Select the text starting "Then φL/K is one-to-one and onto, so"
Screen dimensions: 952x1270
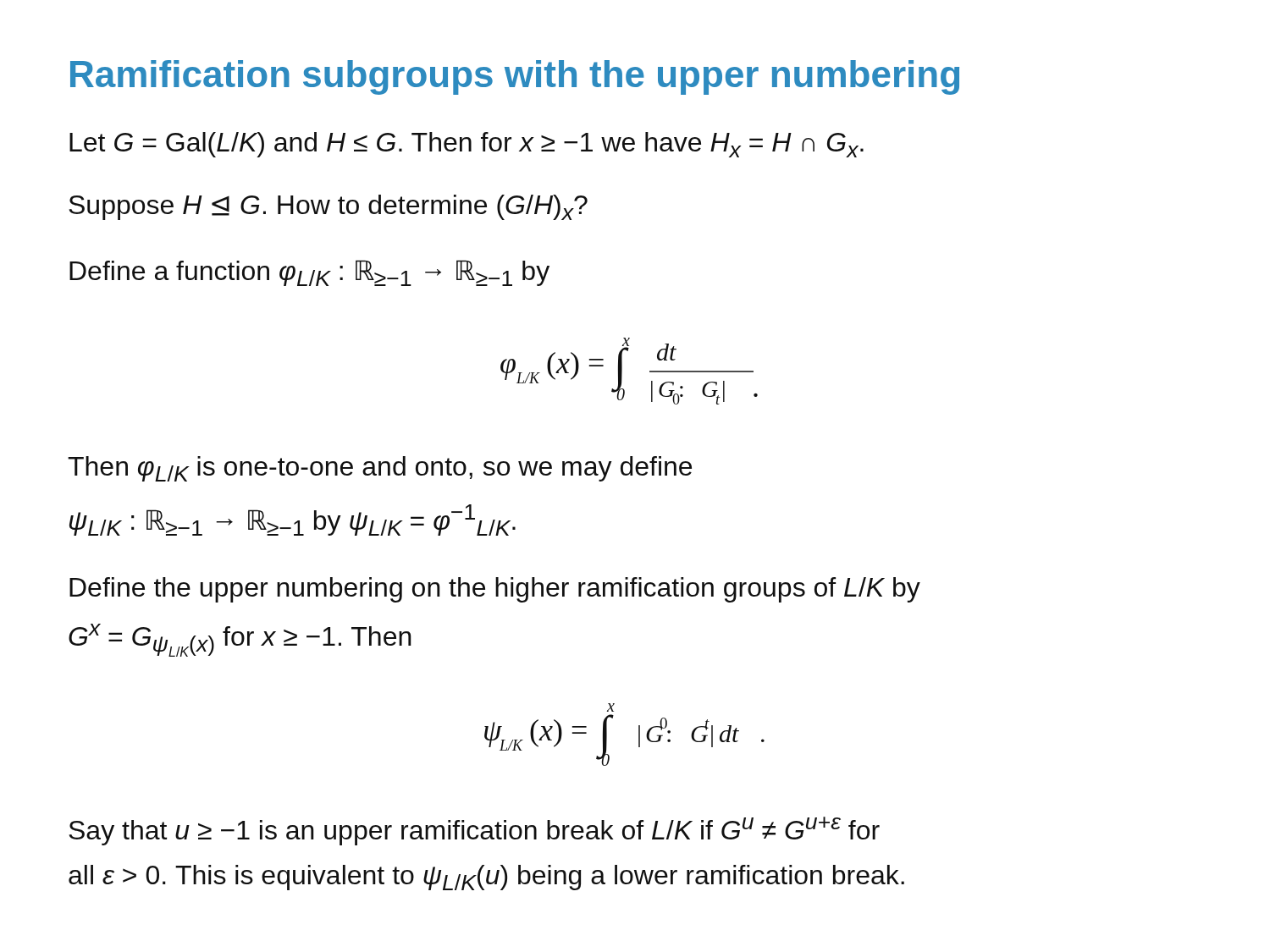[380, 469]
